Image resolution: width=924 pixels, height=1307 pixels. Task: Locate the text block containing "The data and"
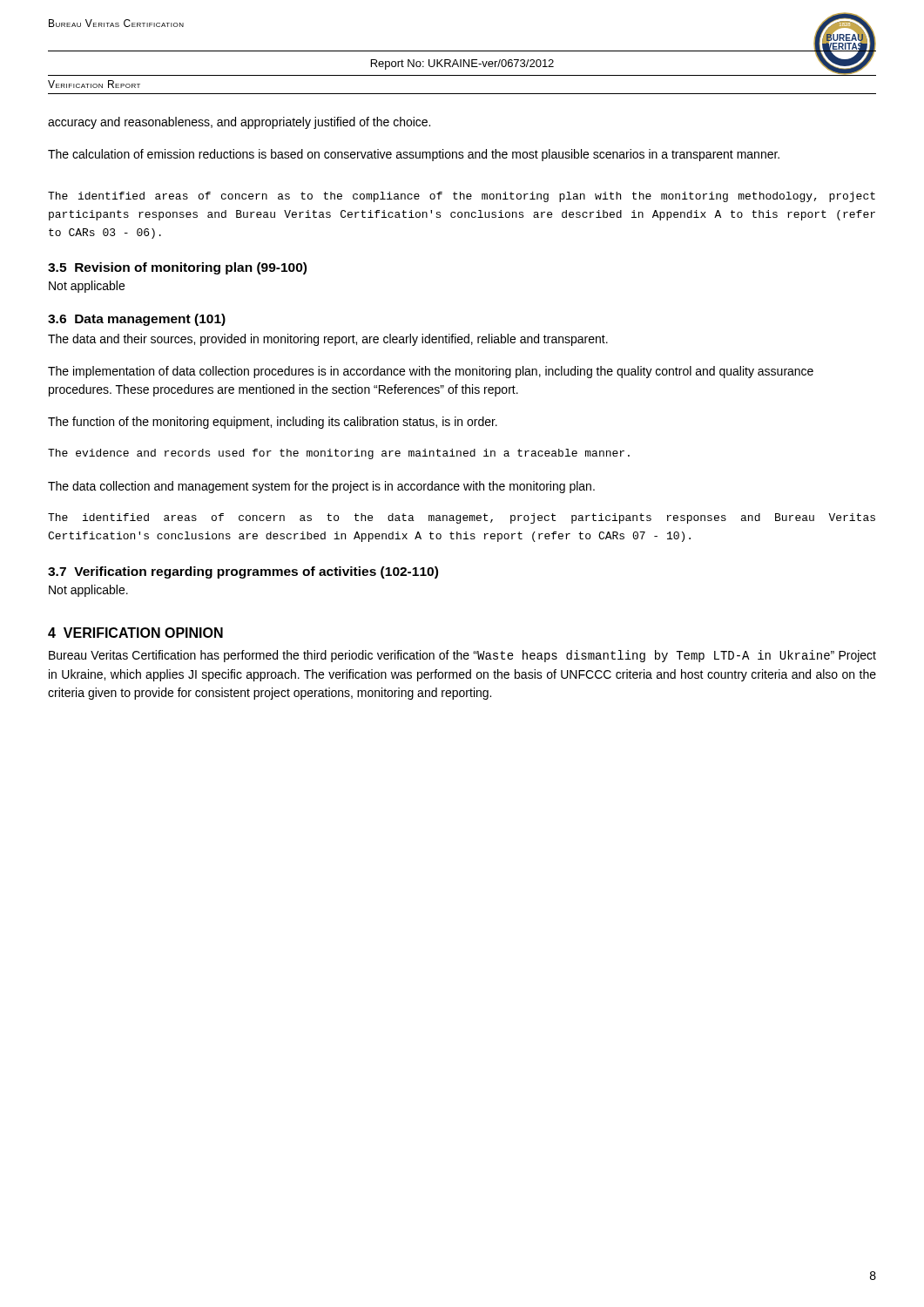click(328, 339)
